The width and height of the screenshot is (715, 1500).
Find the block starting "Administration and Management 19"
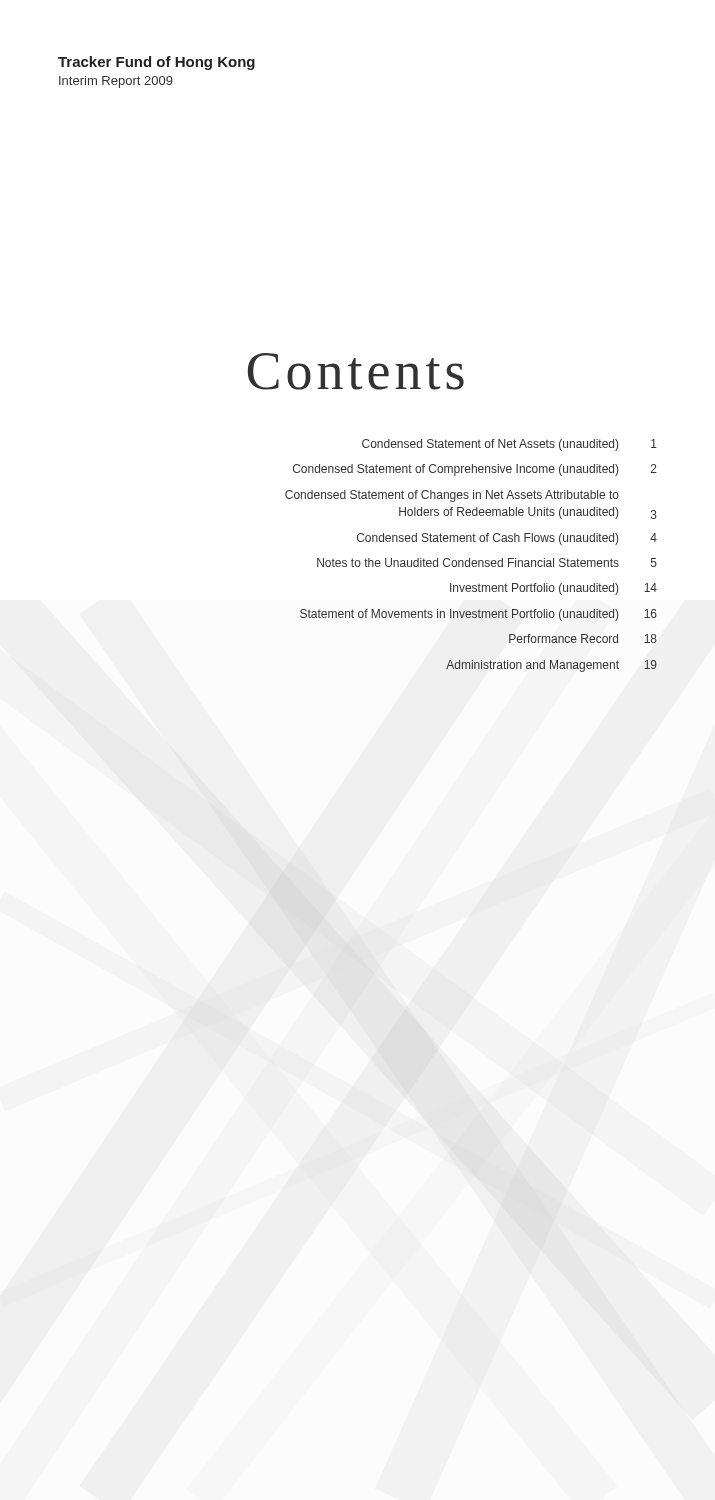tap(552, 666)
